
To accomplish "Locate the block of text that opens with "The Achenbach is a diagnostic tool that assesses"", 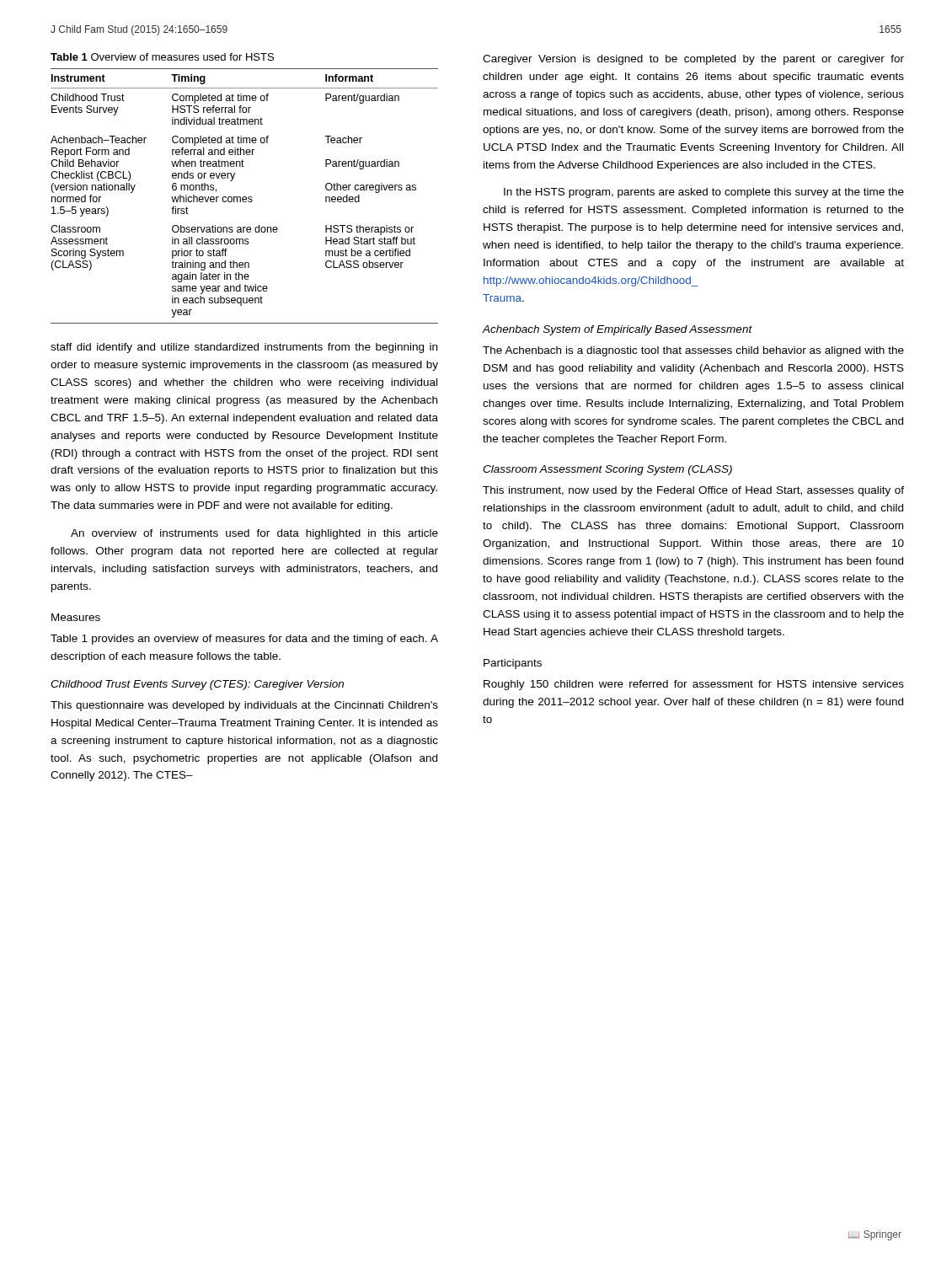I will pyautogui.click(x=693, y=394).
